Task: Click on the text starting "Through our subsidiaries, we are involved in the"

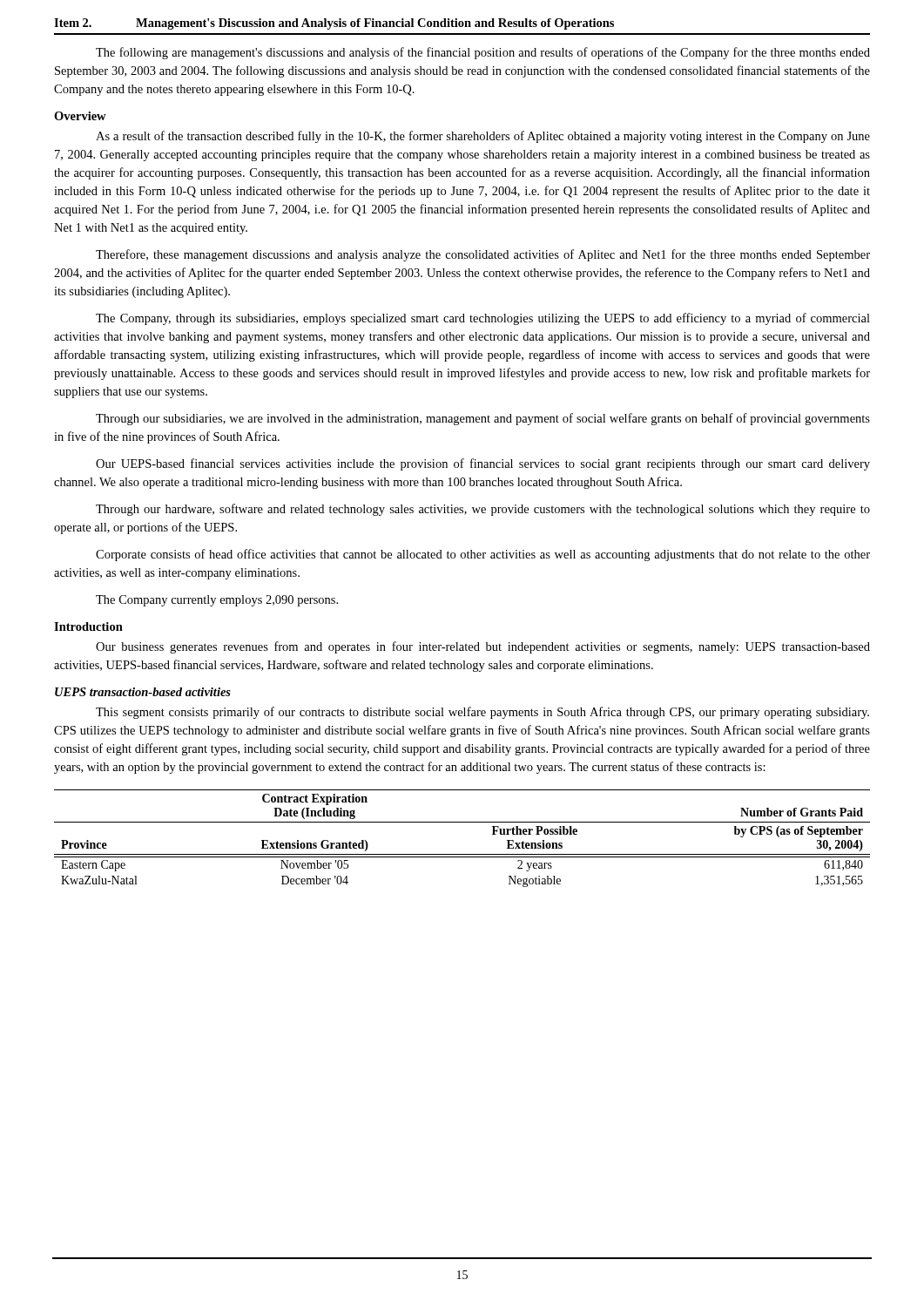Action: point(462,428)
